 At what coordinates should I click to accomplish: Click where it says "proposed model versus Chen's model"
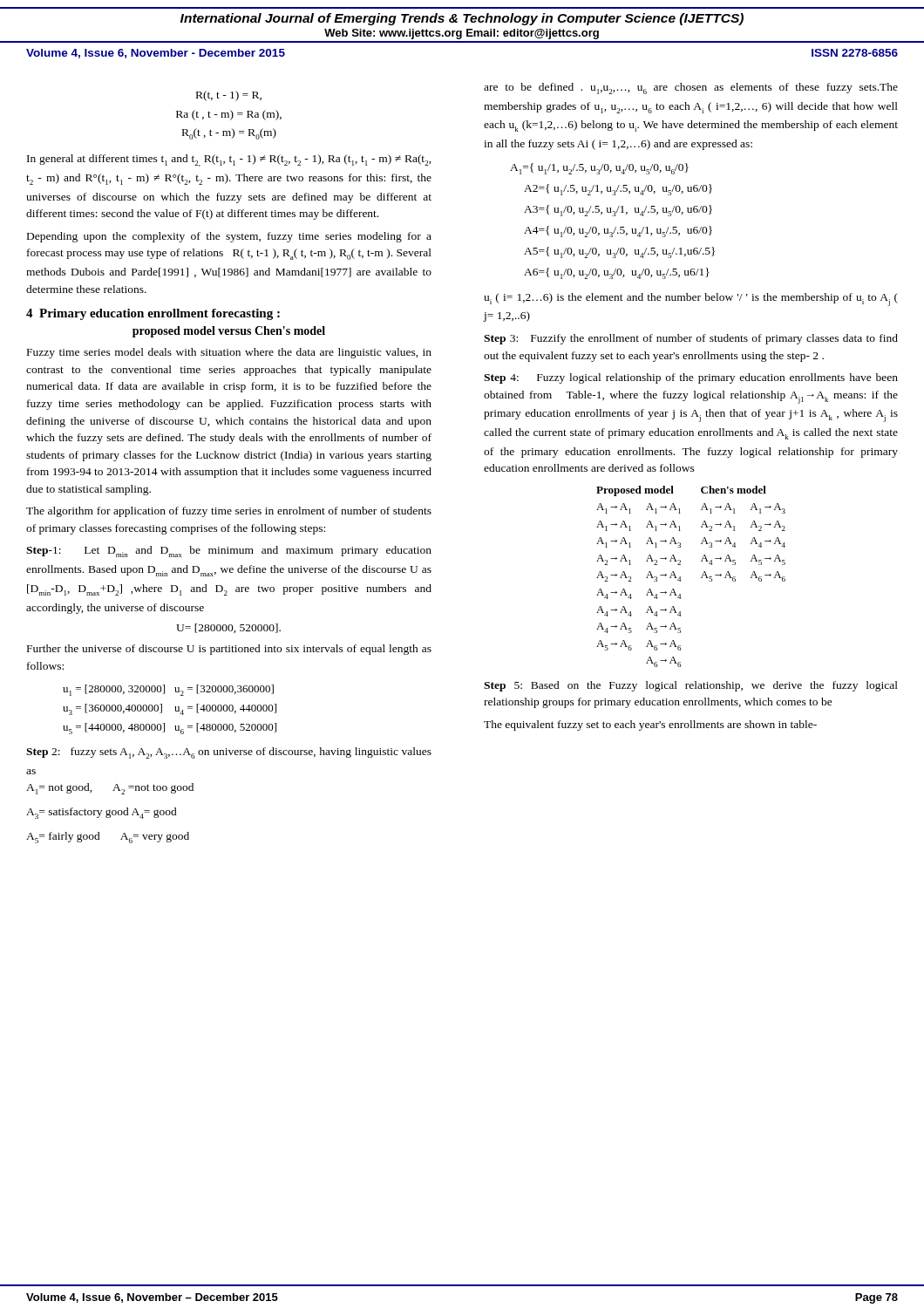229,331
